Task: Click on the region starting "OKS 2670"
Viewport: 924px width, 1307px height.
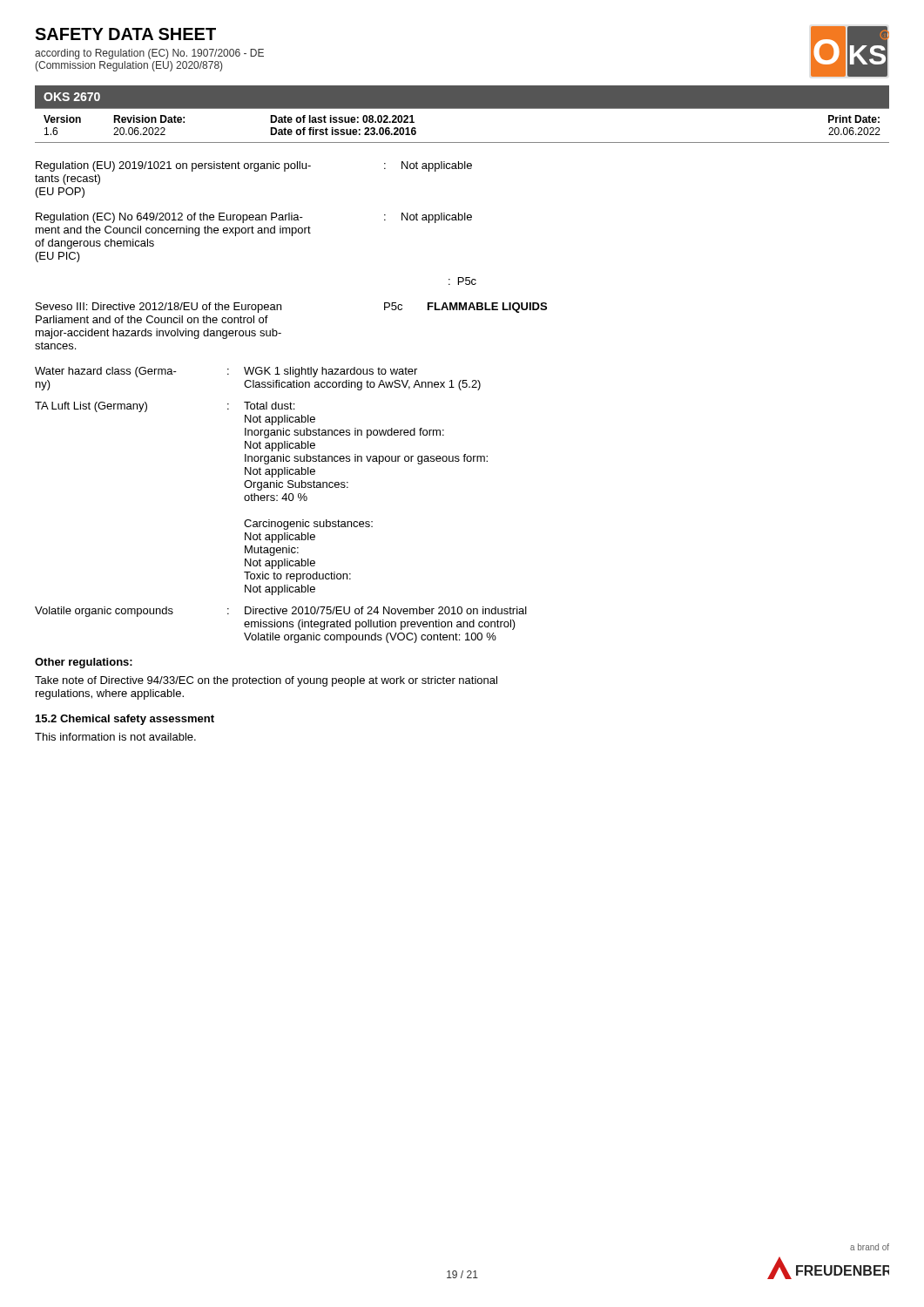Action: [72, 97]
